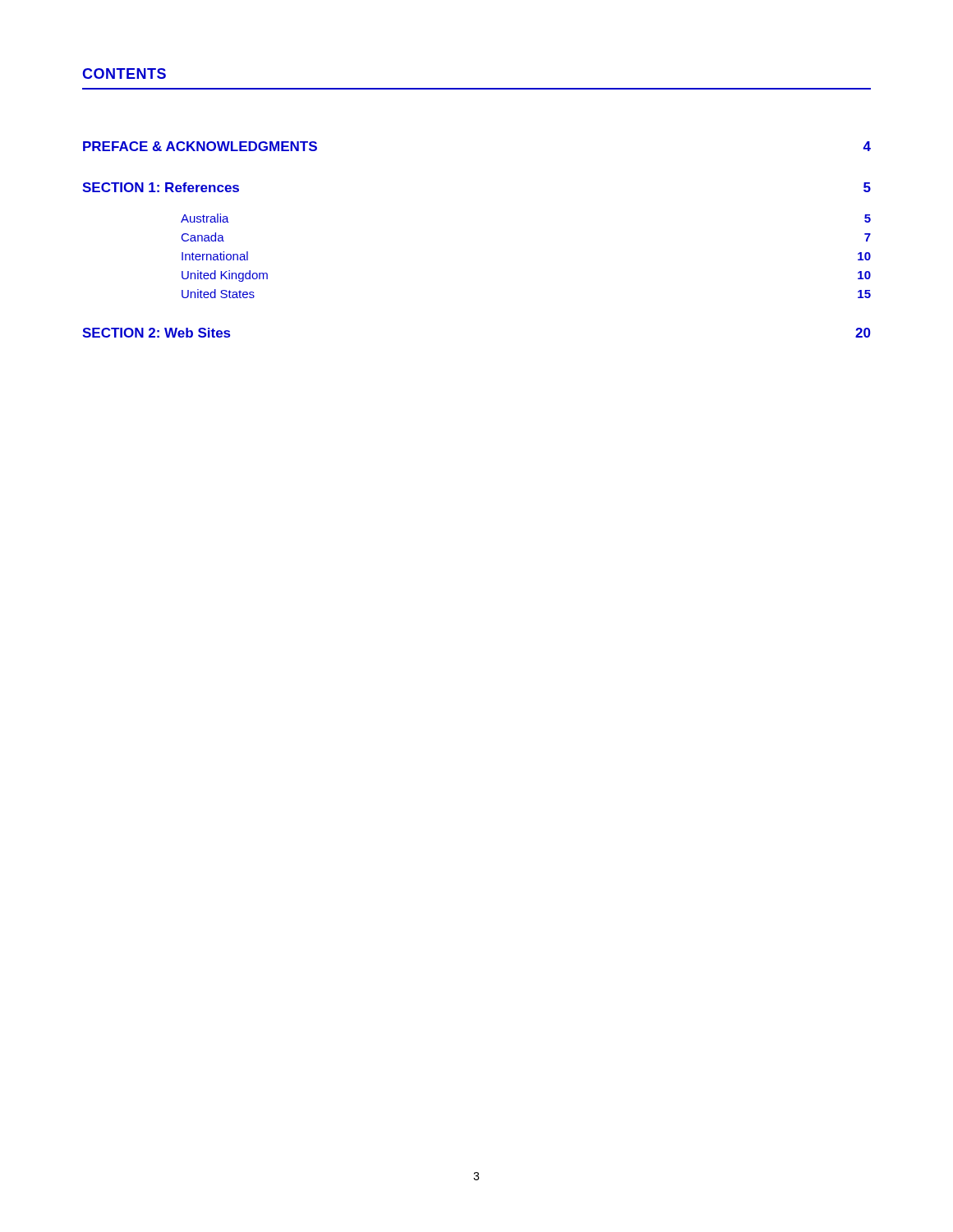Select the list item with the text "Australia 5"
This screenshot has width=953, height=1232.
tap(203, 218)
